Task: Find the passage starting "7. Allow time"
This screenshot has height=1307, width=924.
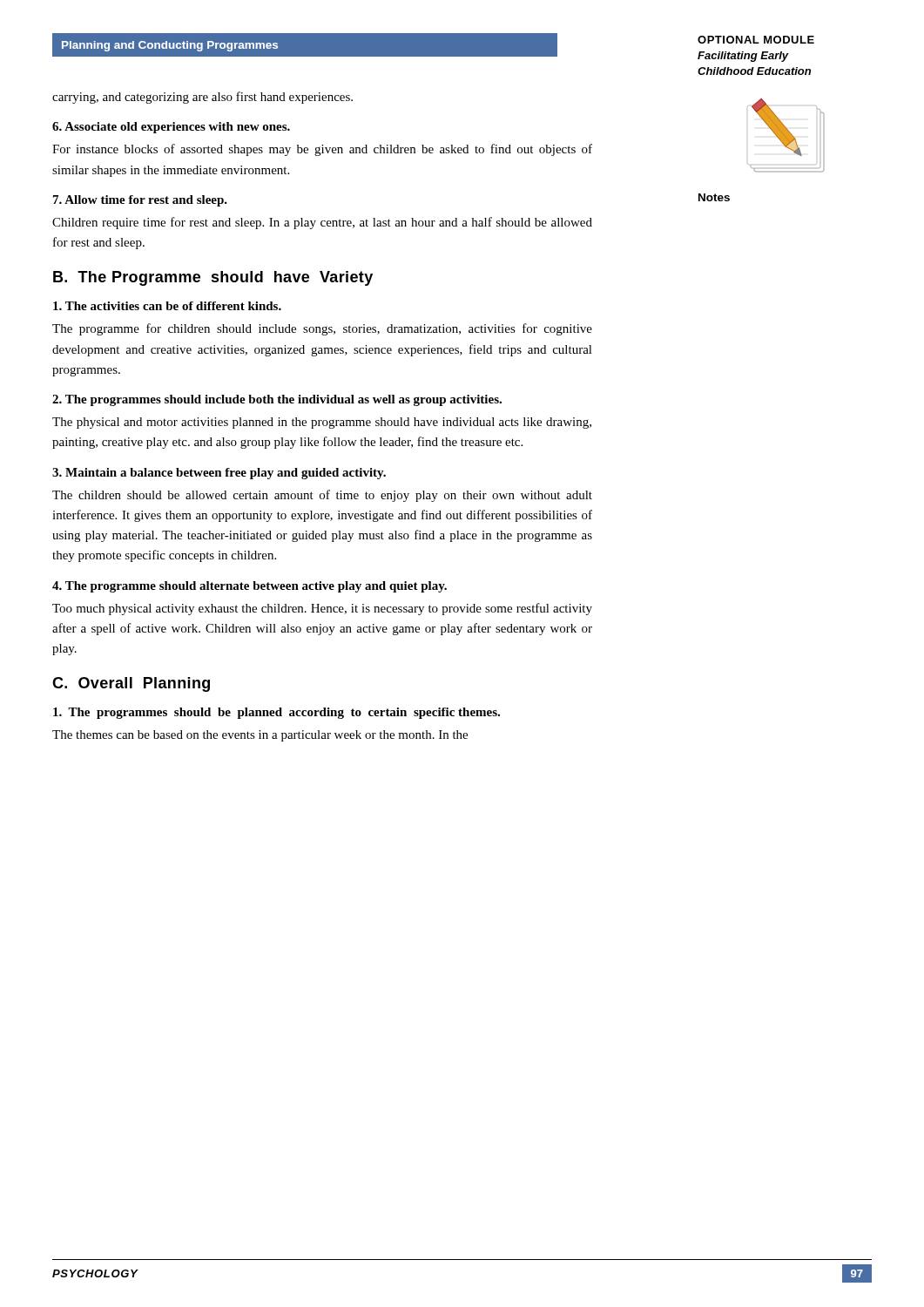Action: point(140,199)
